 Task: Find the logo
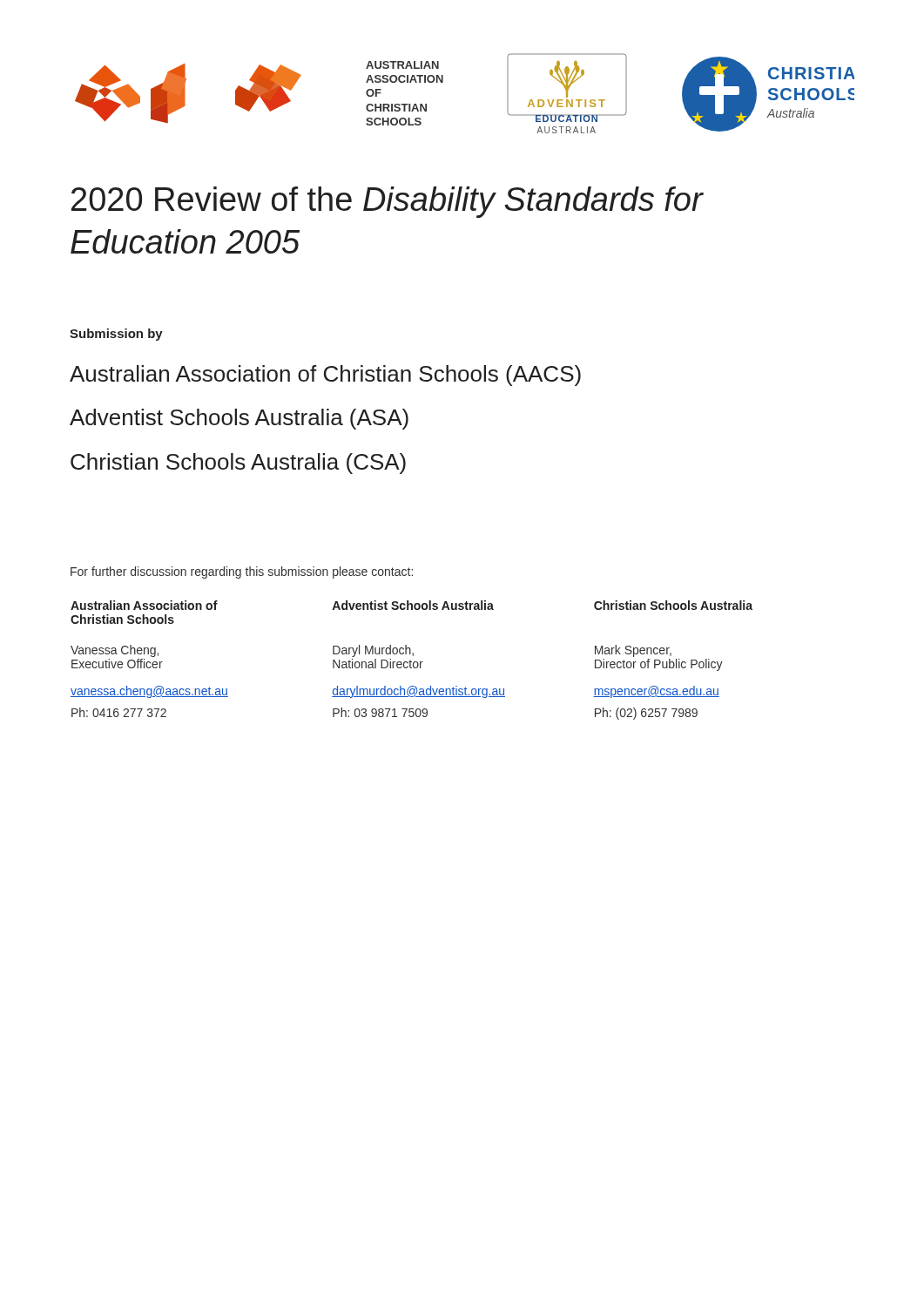tap(462, 94)
